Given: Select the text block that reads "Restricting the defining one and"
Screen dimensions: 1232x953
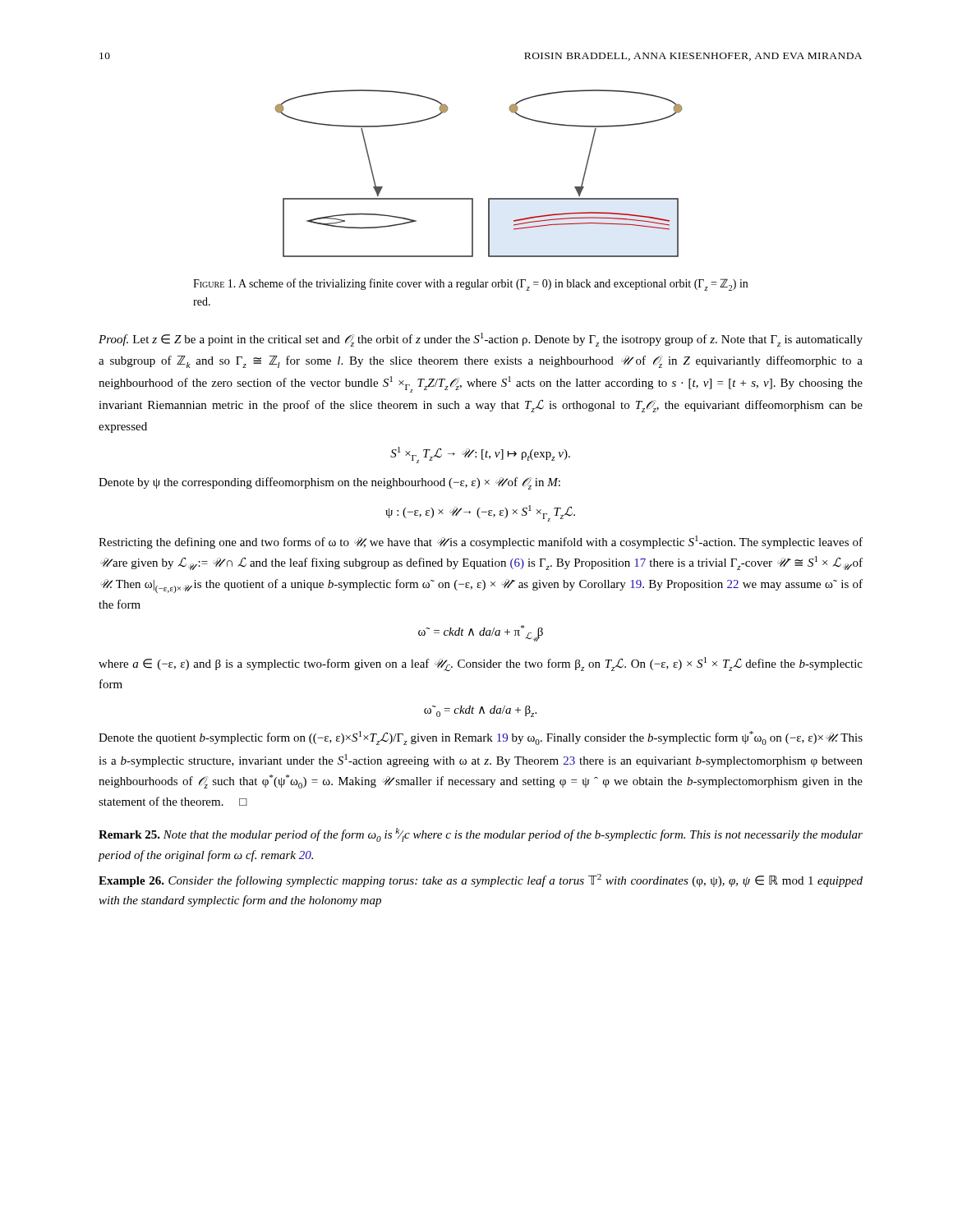Looking at the screenshot, I should click(x=481, y=572).
